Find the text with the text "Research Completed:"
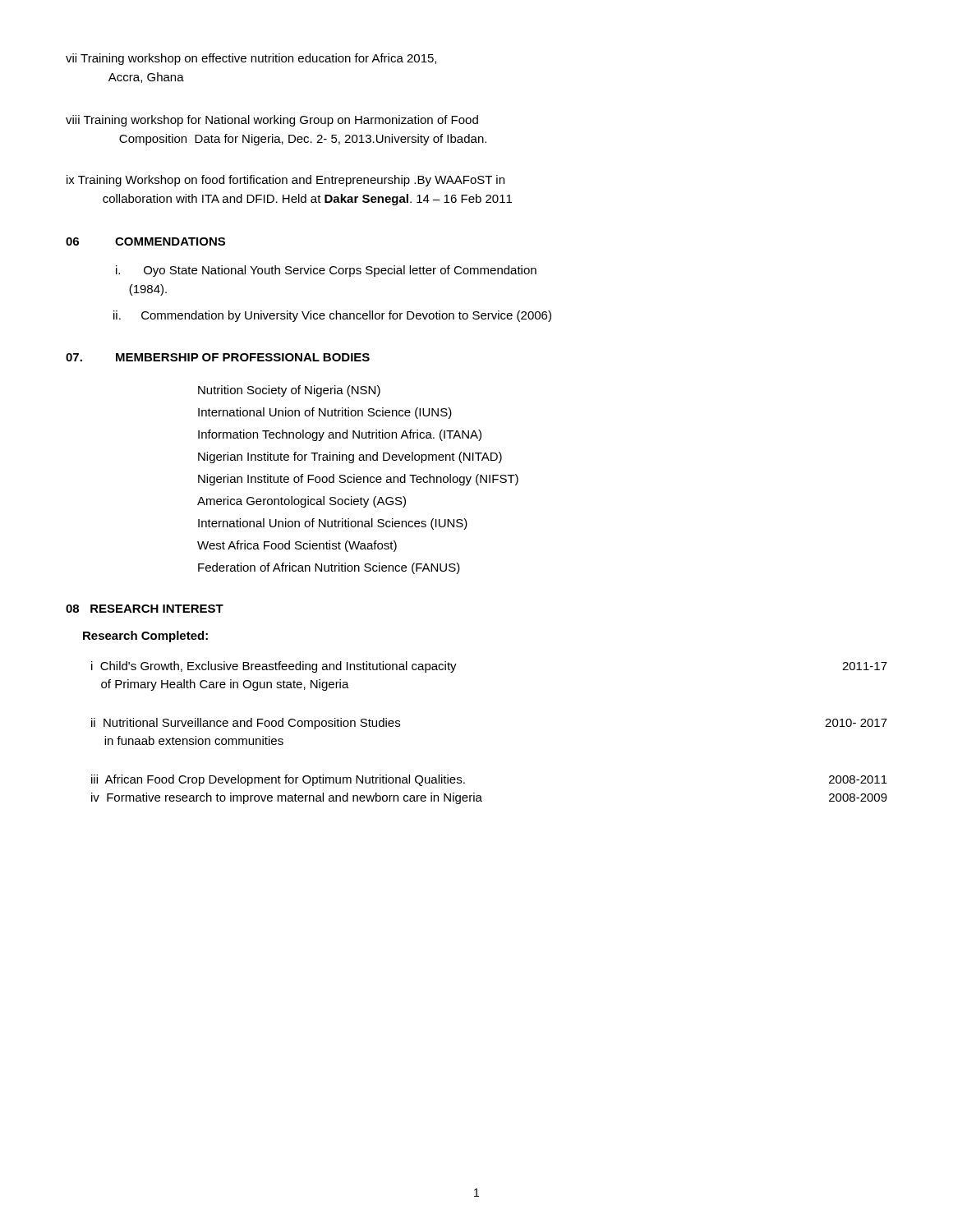This screenshot has width=953, height=1232. pyautogui.click(x=146, y=635)
